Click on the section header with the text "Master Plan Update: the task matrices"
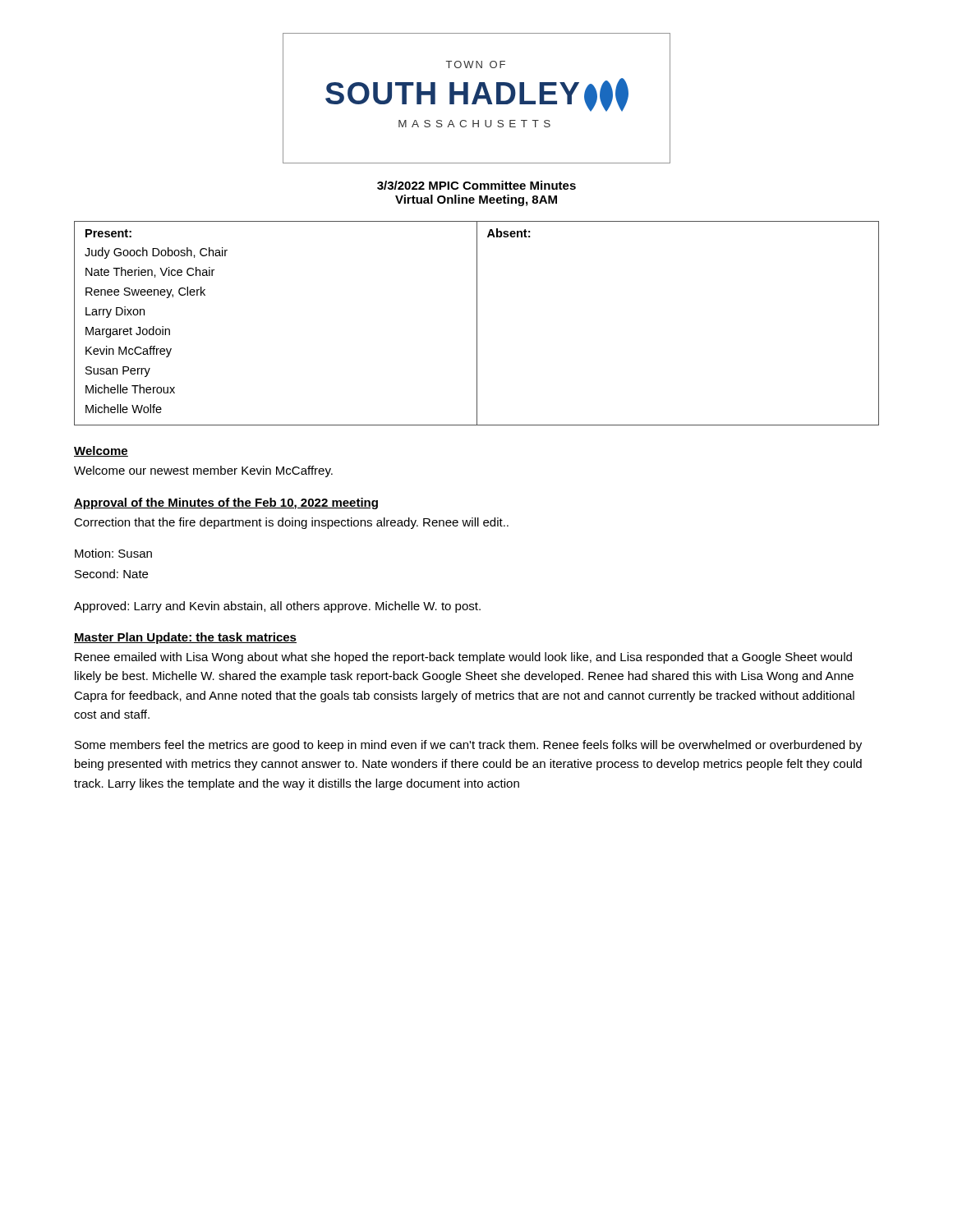 (185, 637)
